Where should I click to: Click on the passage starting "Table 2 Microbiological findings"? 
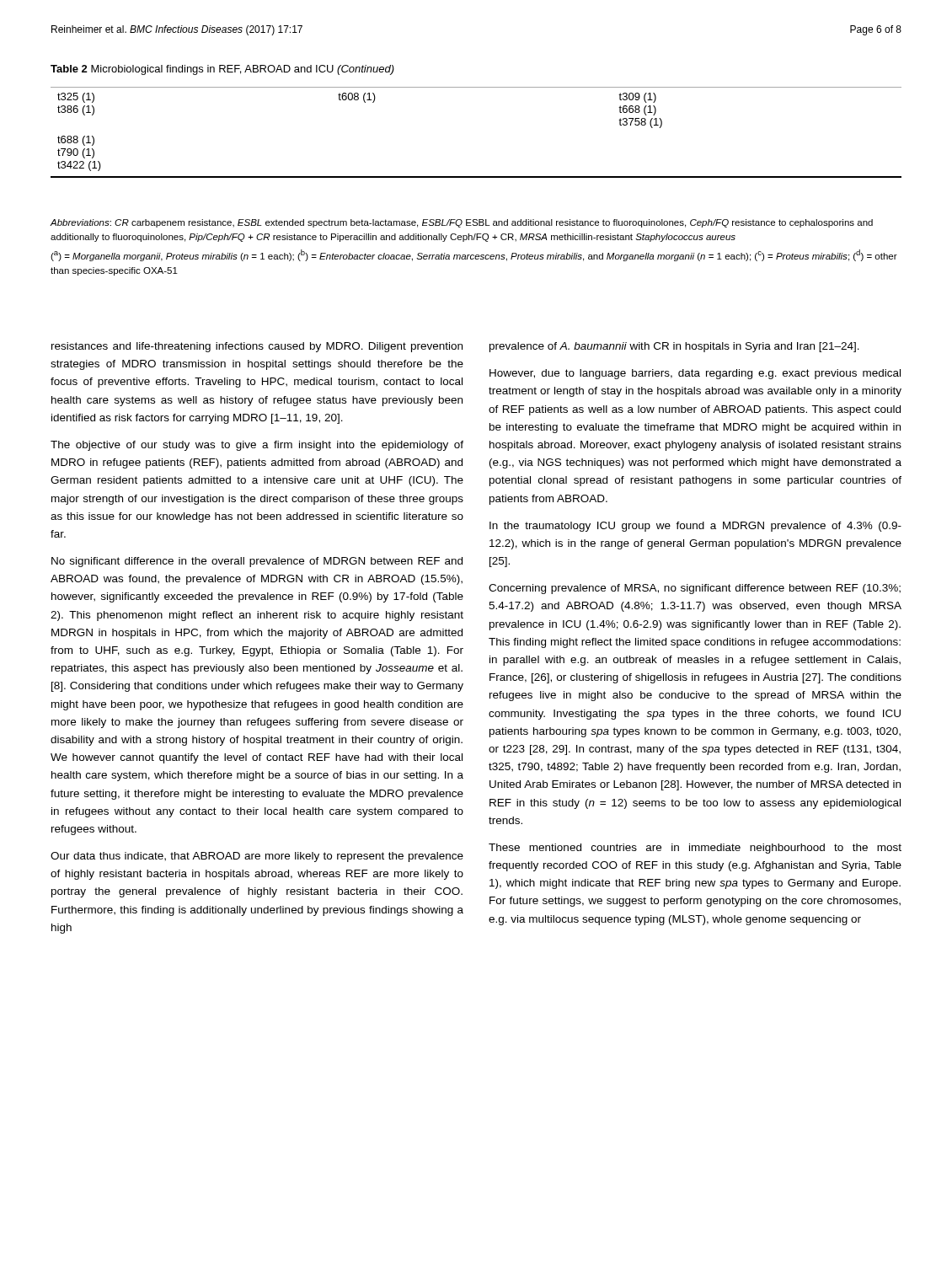tap(222, 69)
